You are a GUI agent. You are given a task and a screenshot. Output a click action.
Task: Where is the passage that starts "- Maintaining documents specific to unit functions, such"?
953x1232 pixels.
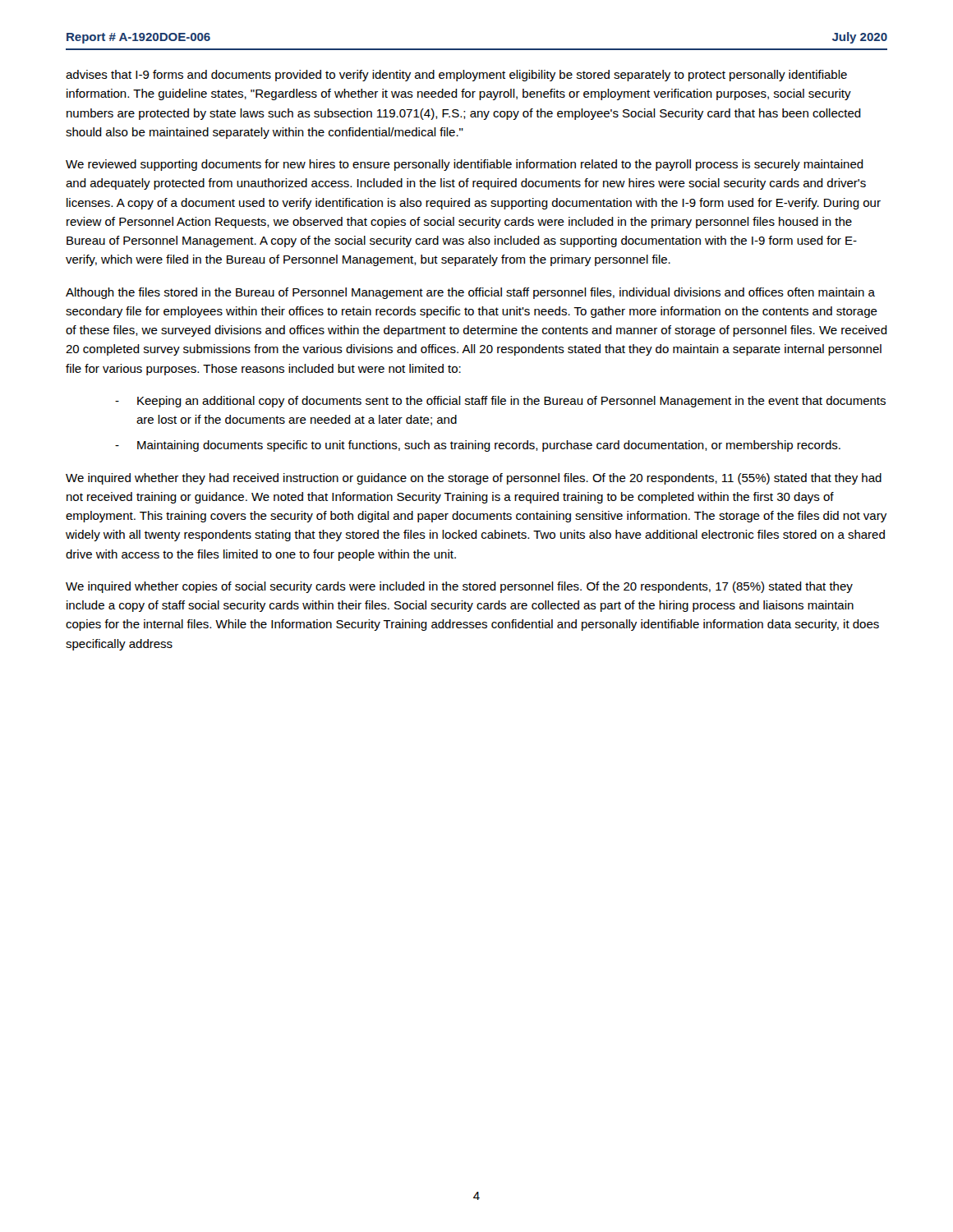[x=501, y=445]
